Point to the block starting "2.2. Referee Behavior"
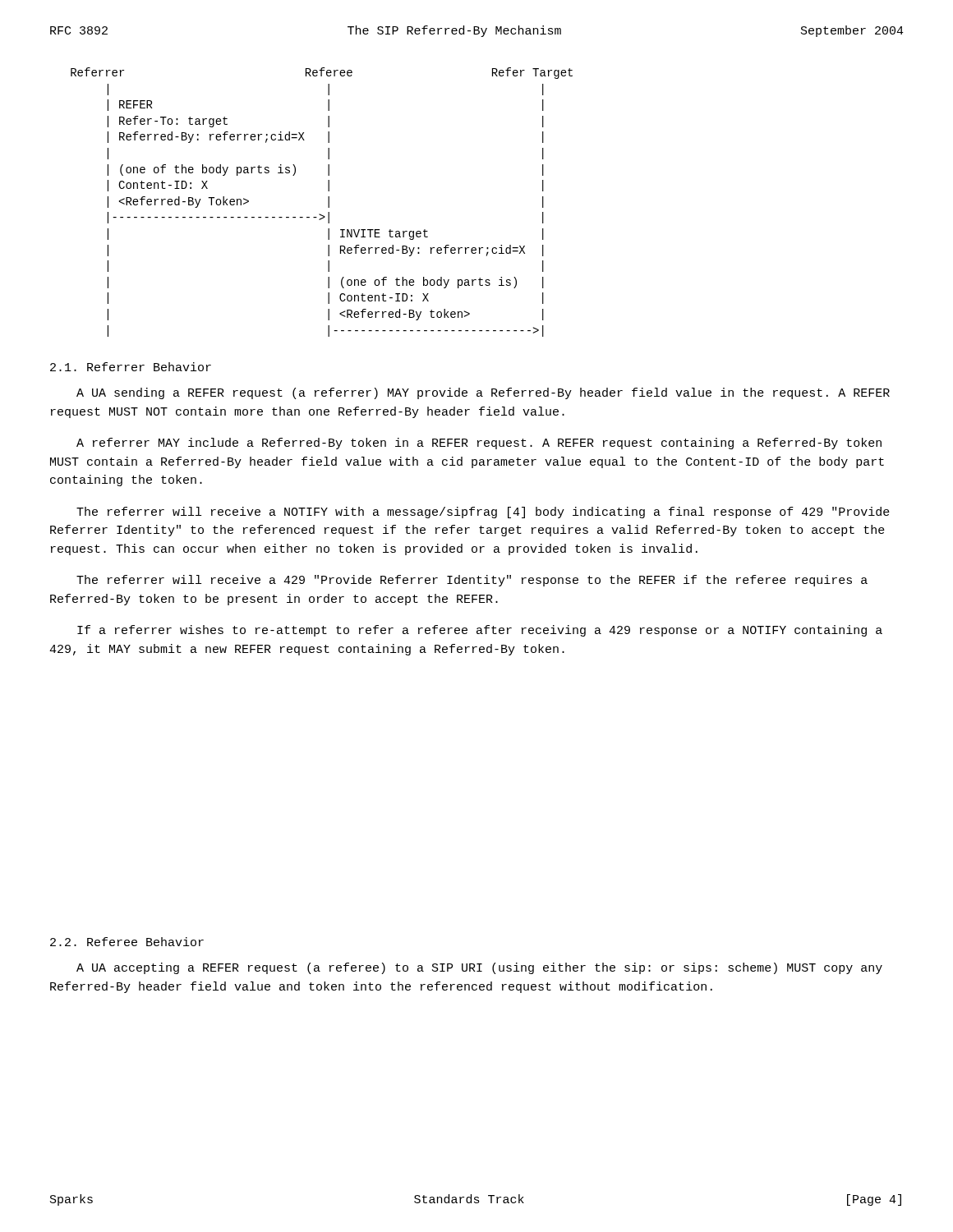Screen dimensions: 1232x953 pos(127,943)
